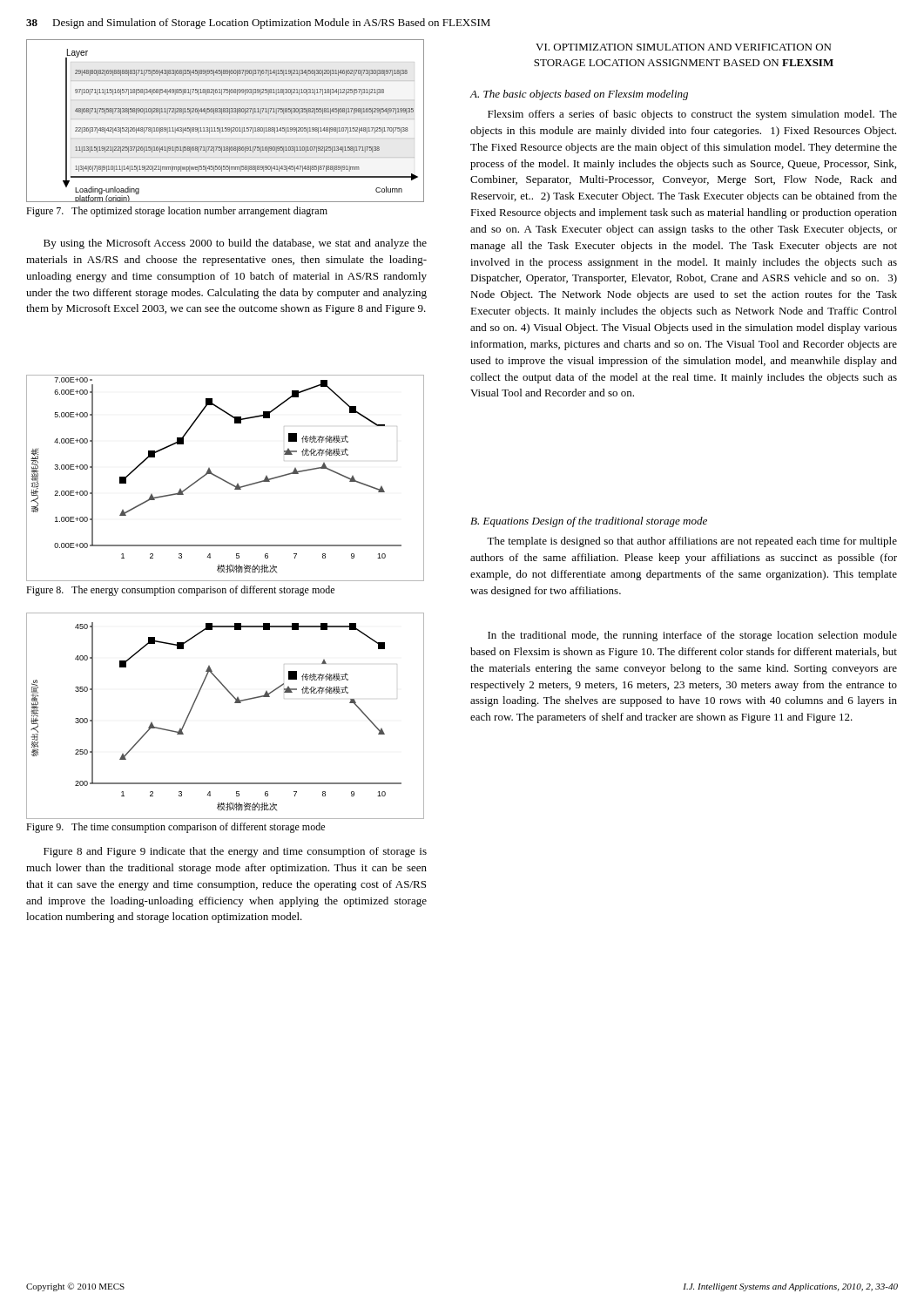
Task: Select the block starting "Figure 9. The time consumption comparison of different"
Action: 176,827
